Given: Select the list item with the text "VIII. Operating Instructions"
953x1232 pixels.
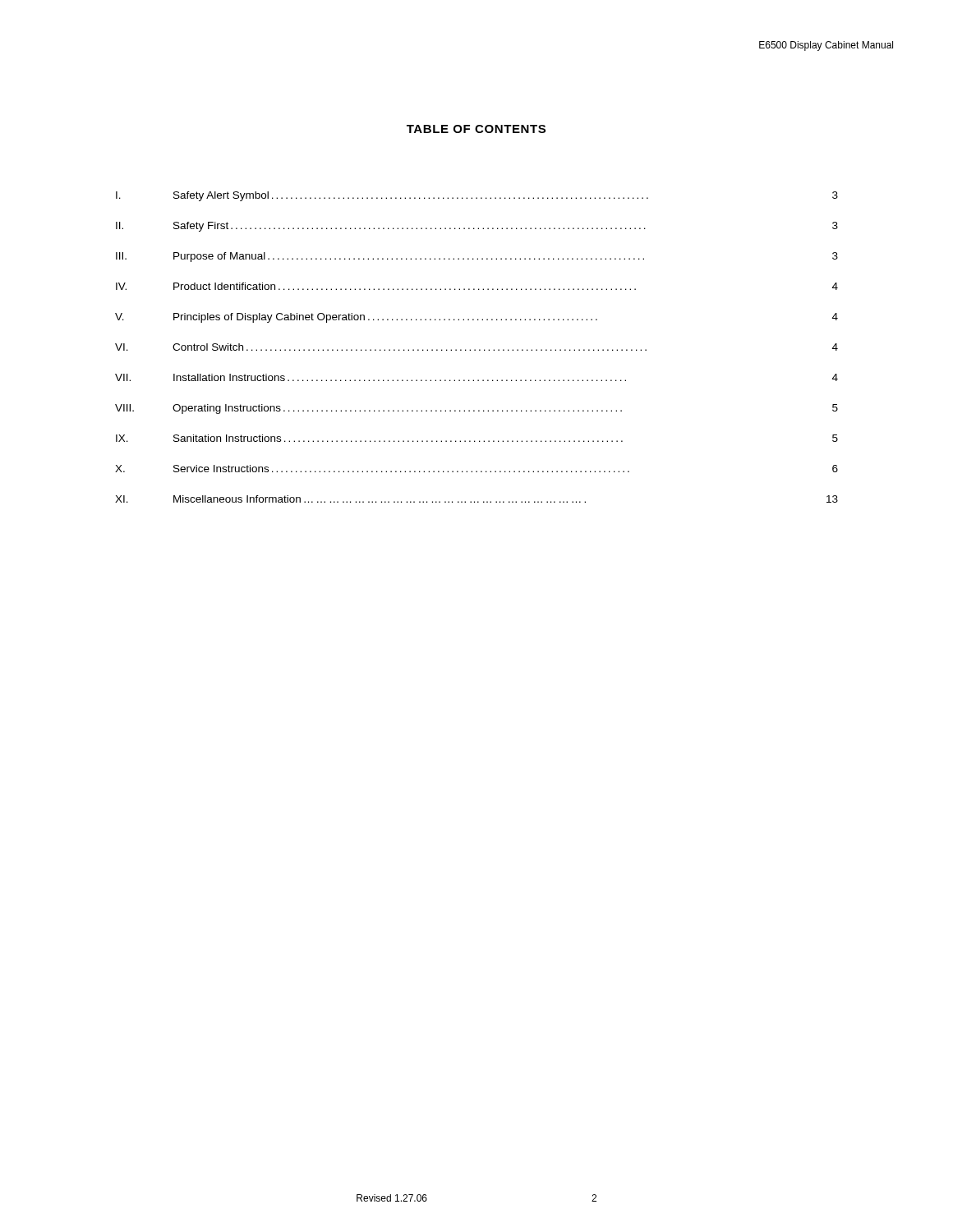Looking at the screenshot, I should click(x=476, y=409).
